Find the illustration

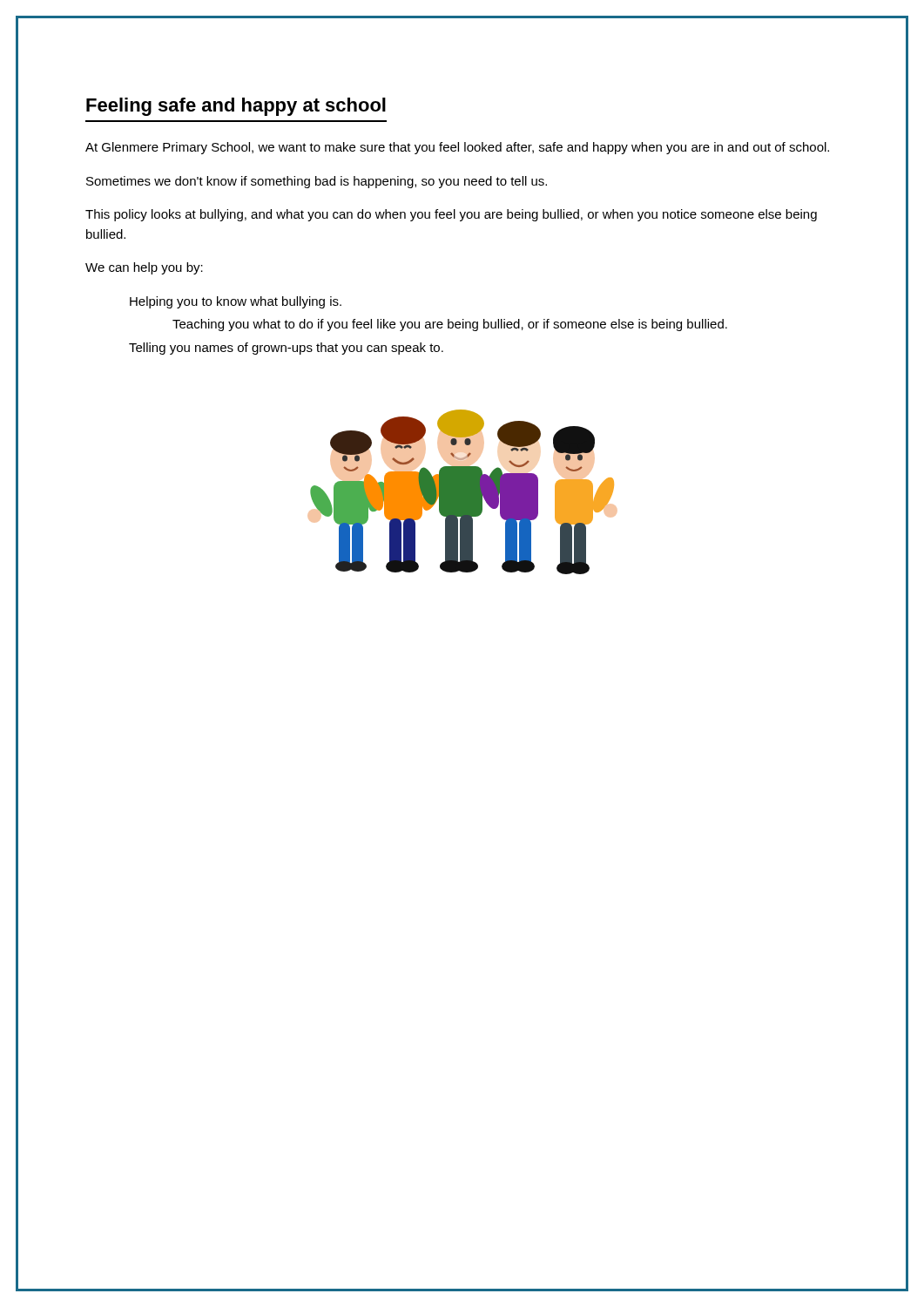[462, 516]
